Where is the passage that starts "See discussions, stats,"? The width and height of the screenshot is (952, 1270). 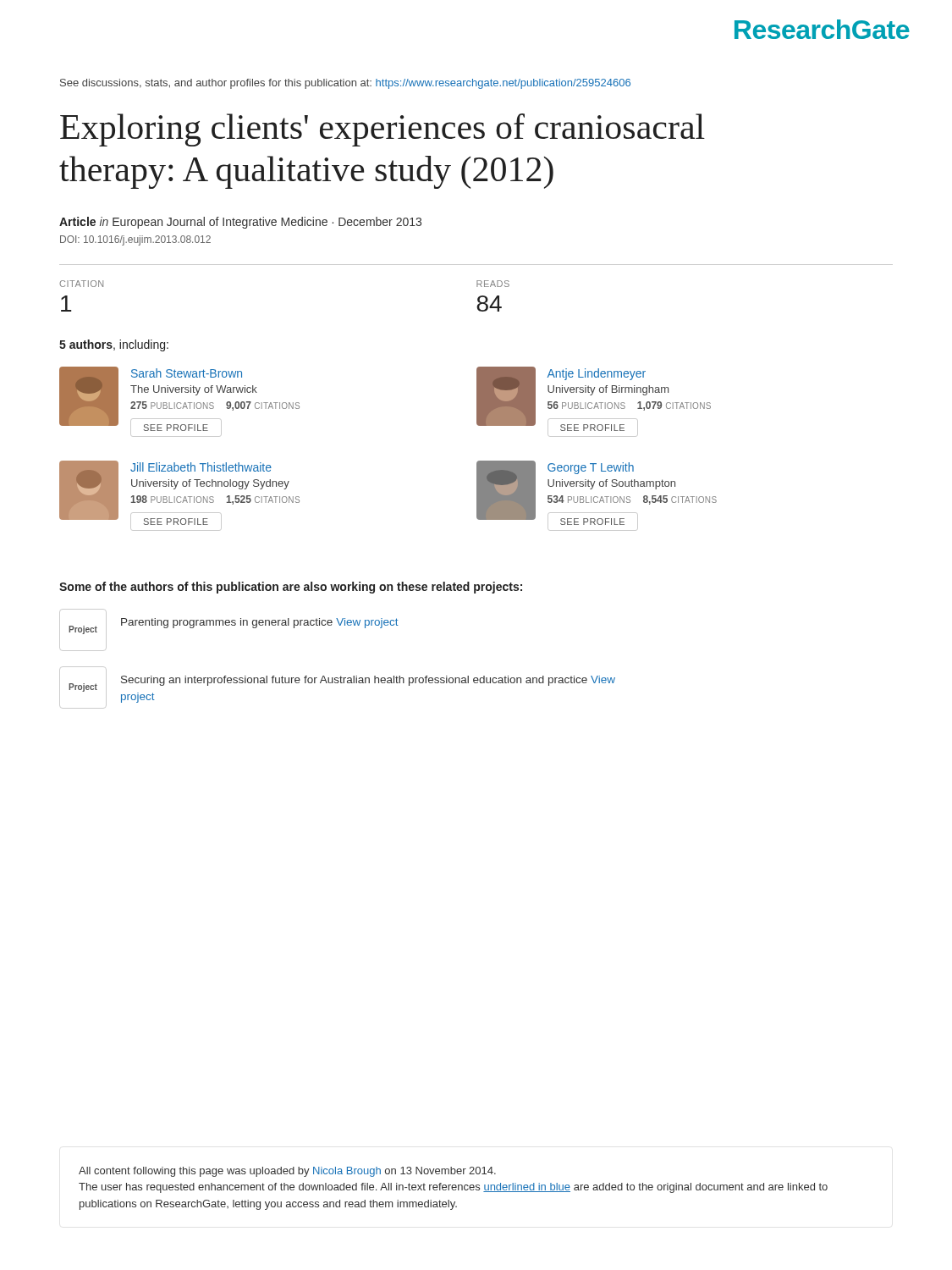[345, 83]
